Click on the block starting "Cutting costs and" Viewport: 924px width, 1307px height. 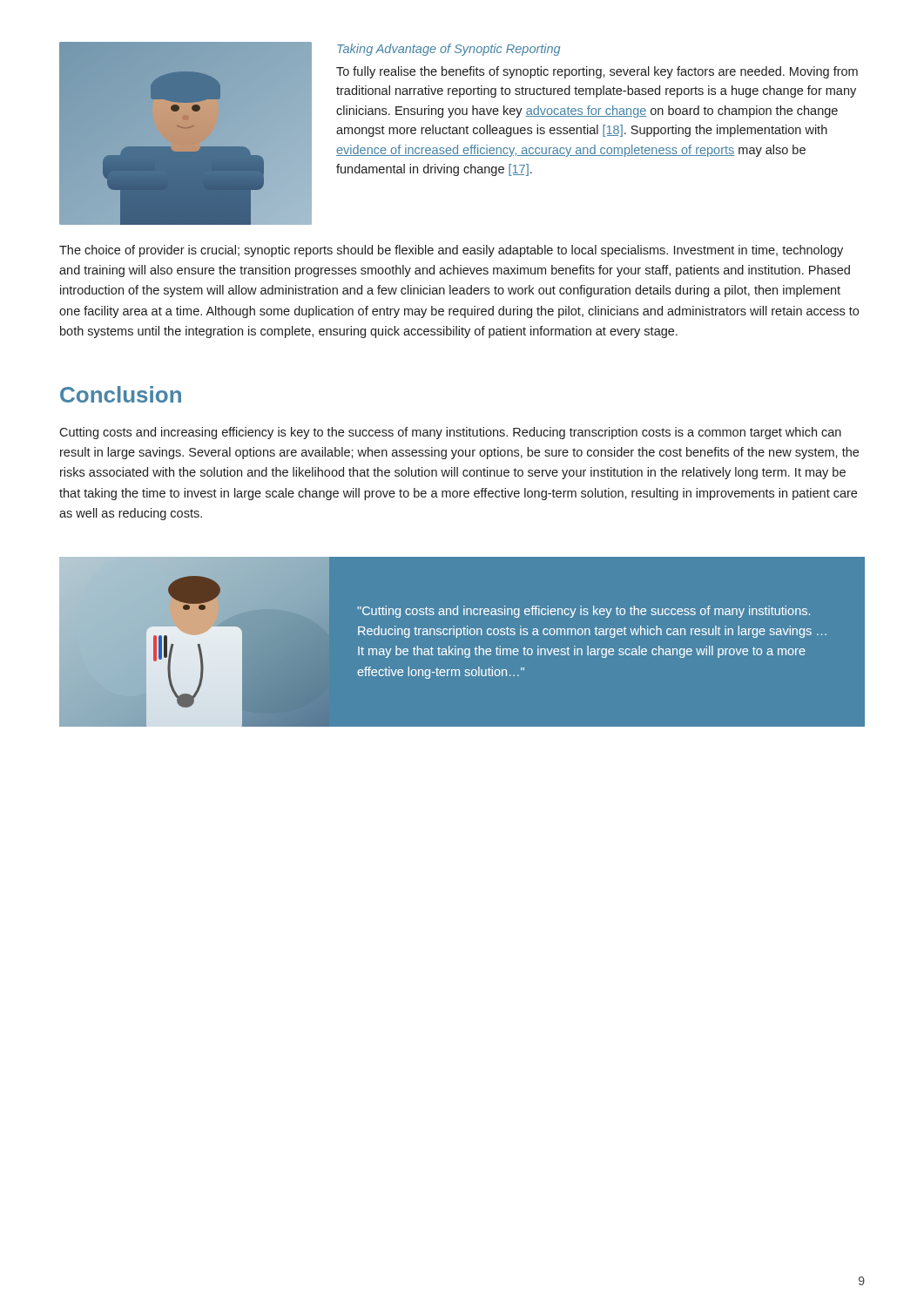point(459,473)
